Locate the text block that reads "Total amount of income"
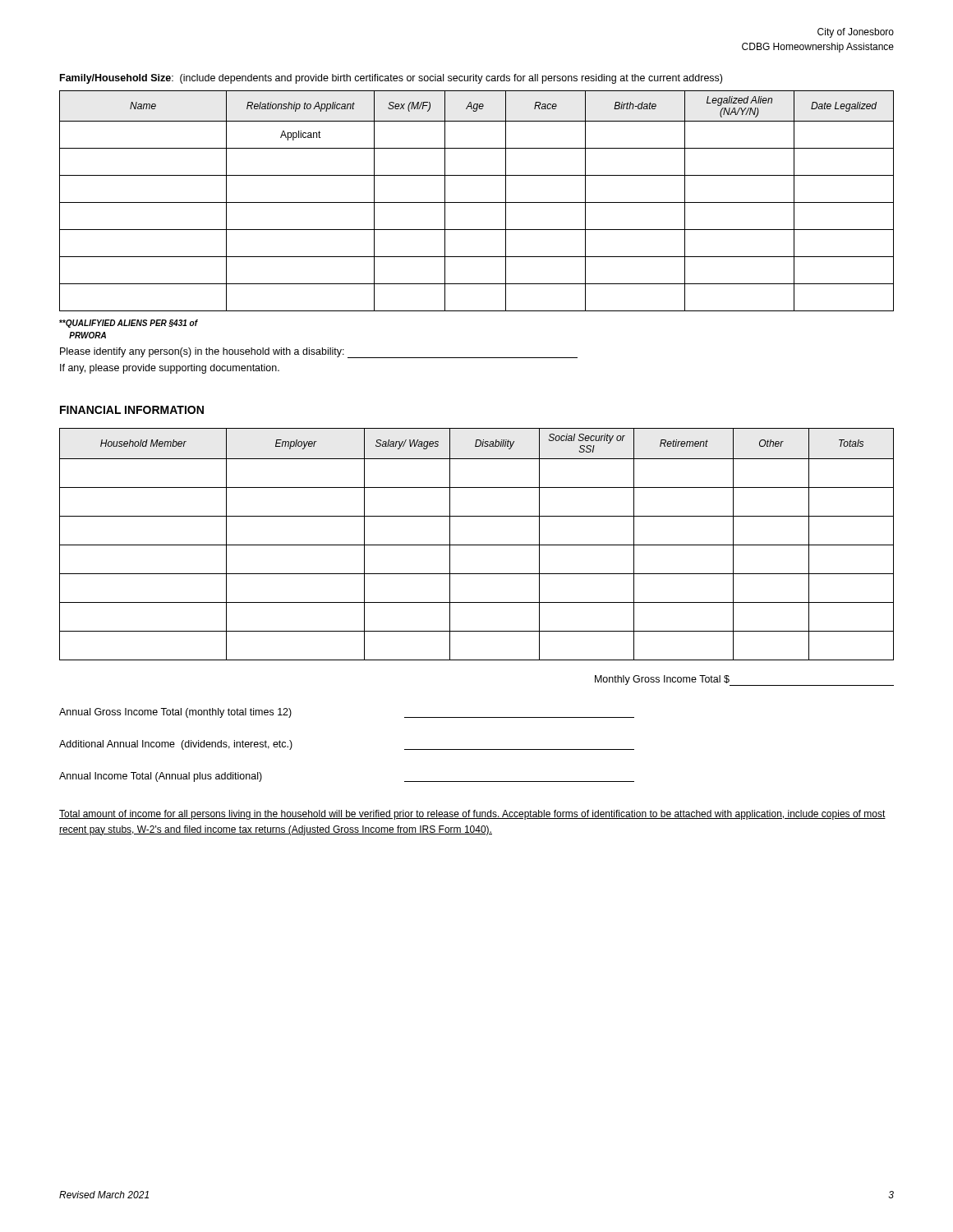The image size is (953, 1232). coord(472,822)
